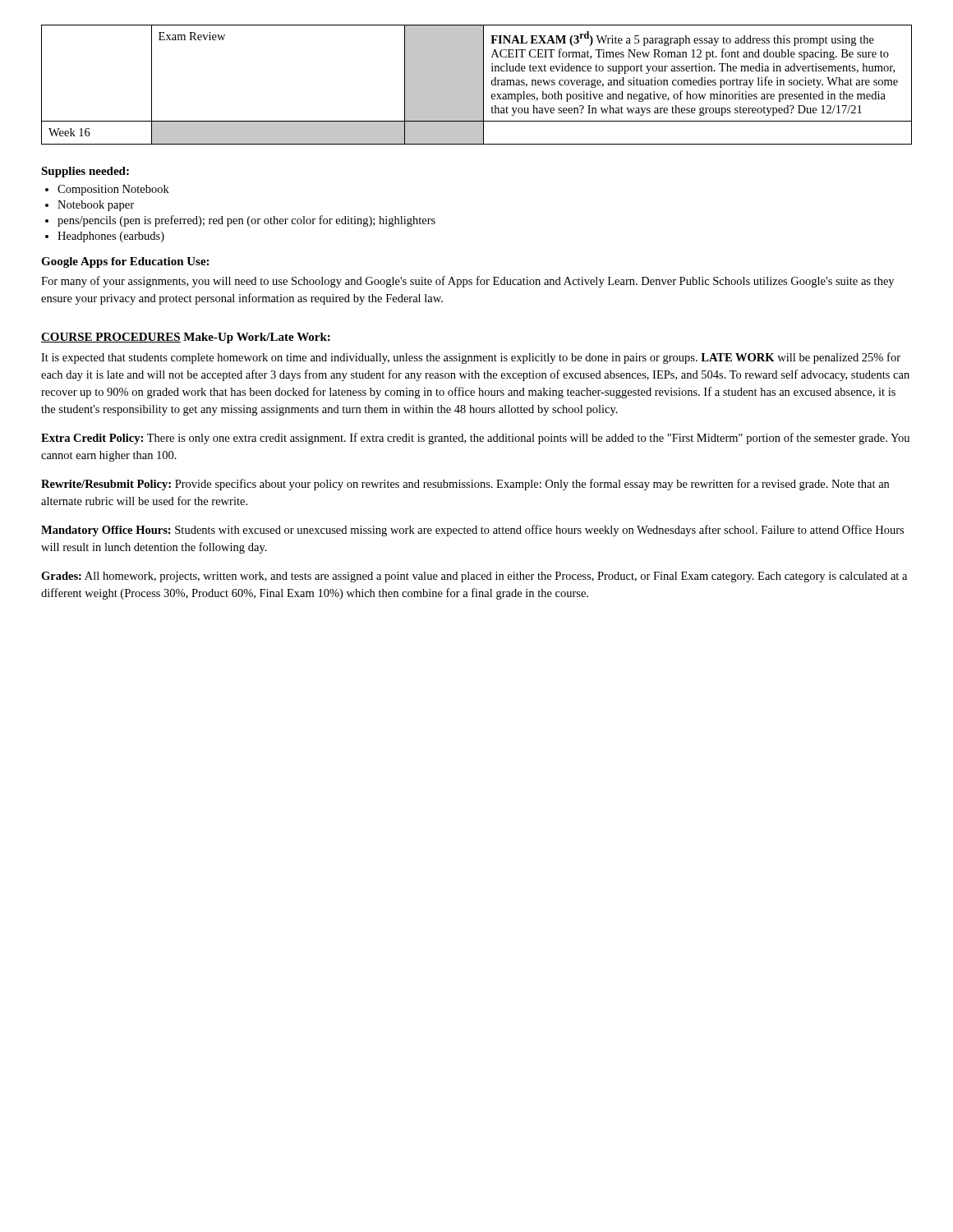Where does it say "Supplies needed:"?
This screenshot has height=1232, width=953.
click(x=85, y=171)
